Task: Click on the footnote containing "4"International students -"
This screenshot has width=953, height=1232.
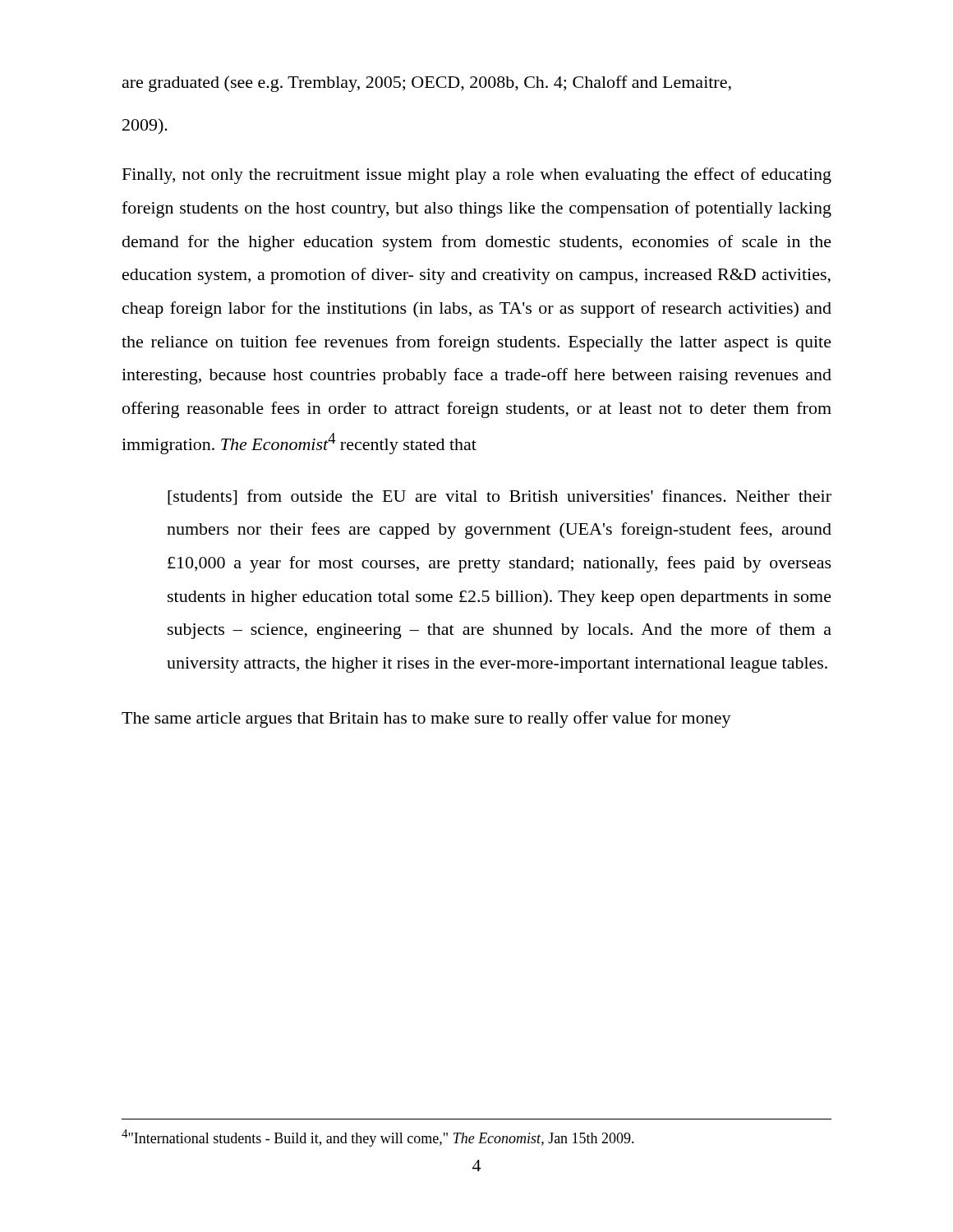Action: pos(378,1137)
